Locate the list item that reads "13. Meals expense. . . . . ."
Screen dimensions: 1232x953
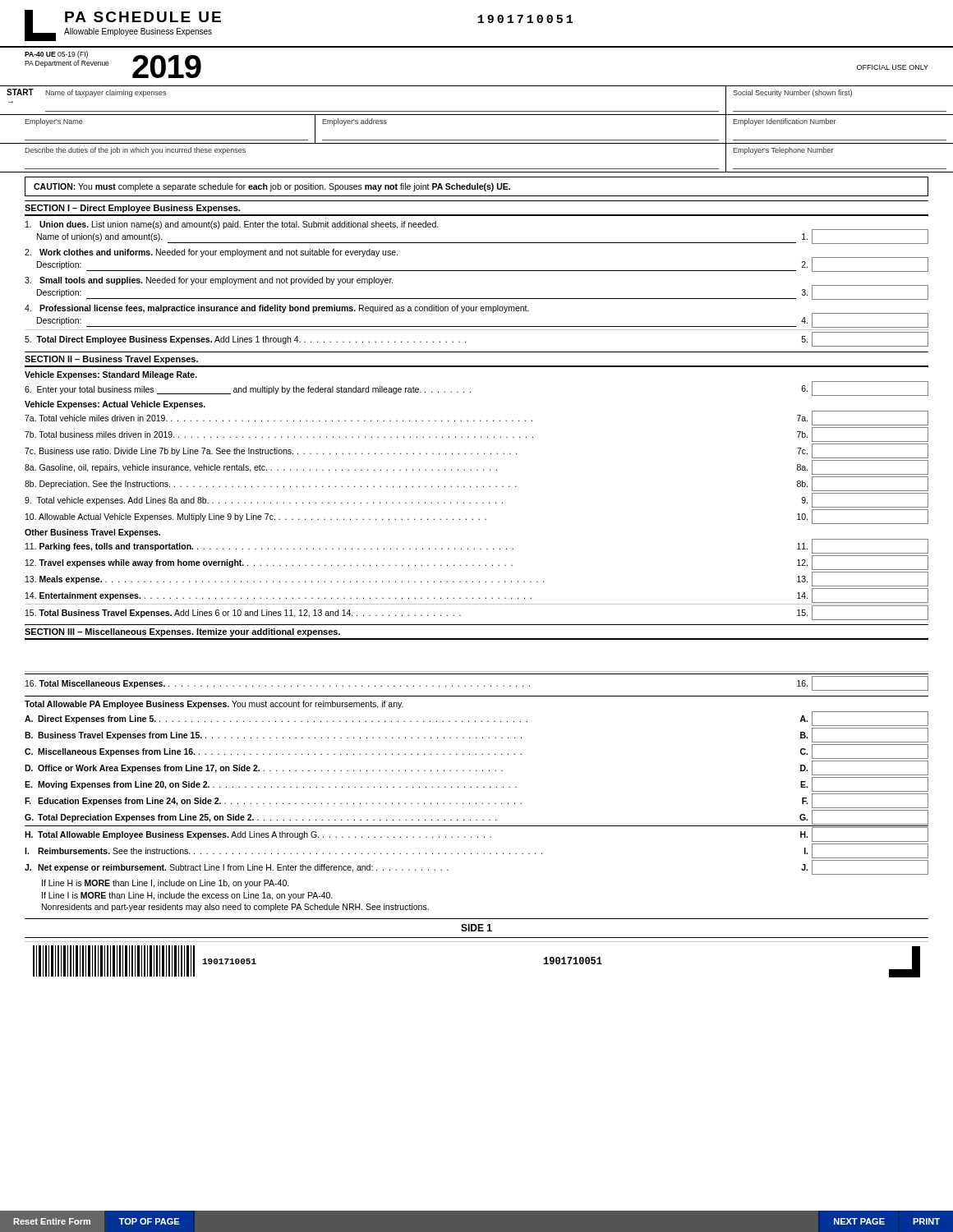point(476,579)
